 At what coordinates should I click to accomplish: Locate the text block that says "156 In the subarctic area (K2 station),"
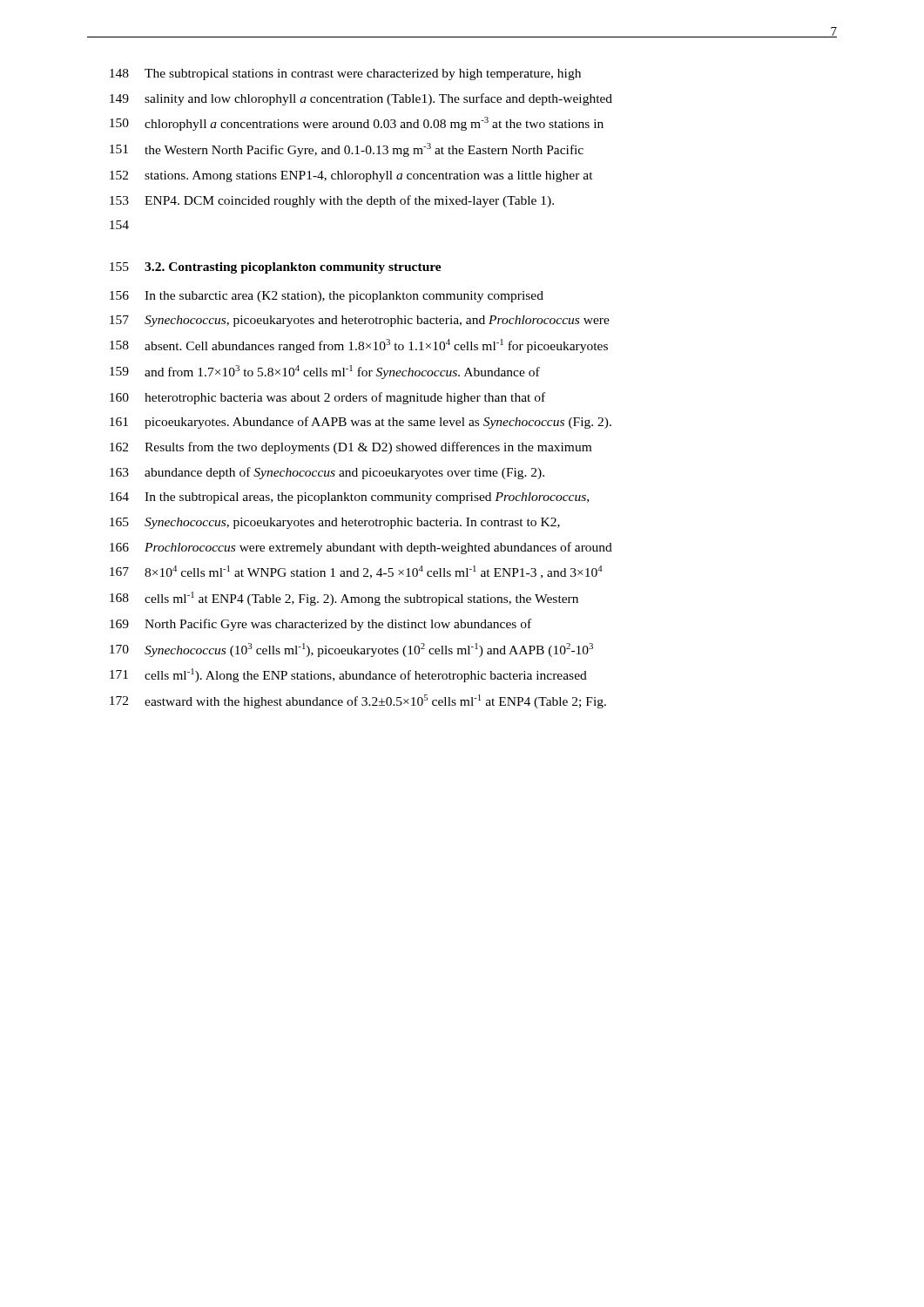[462, 295]
